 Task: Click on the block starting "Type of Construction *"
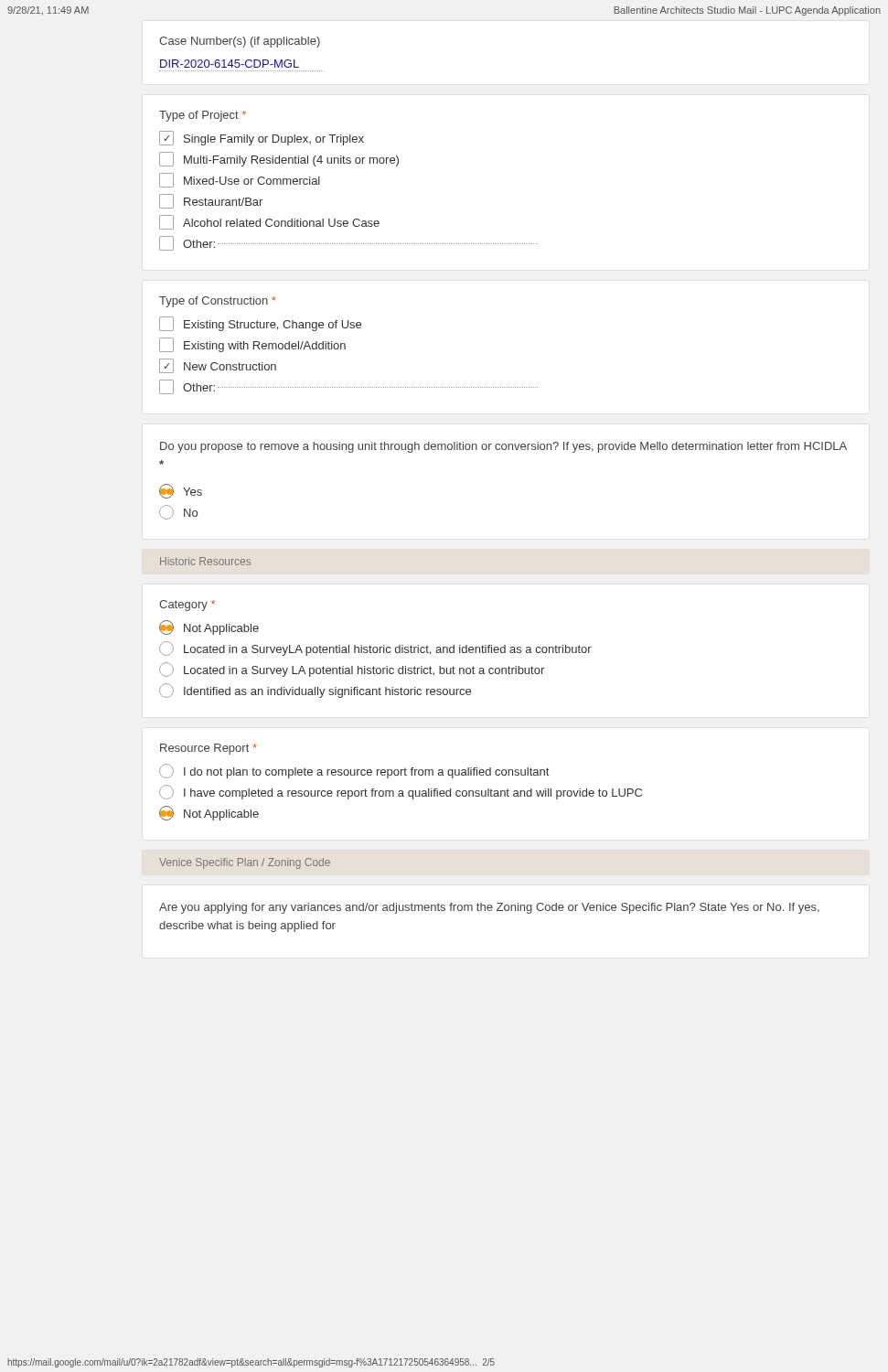tap(218, 300)
